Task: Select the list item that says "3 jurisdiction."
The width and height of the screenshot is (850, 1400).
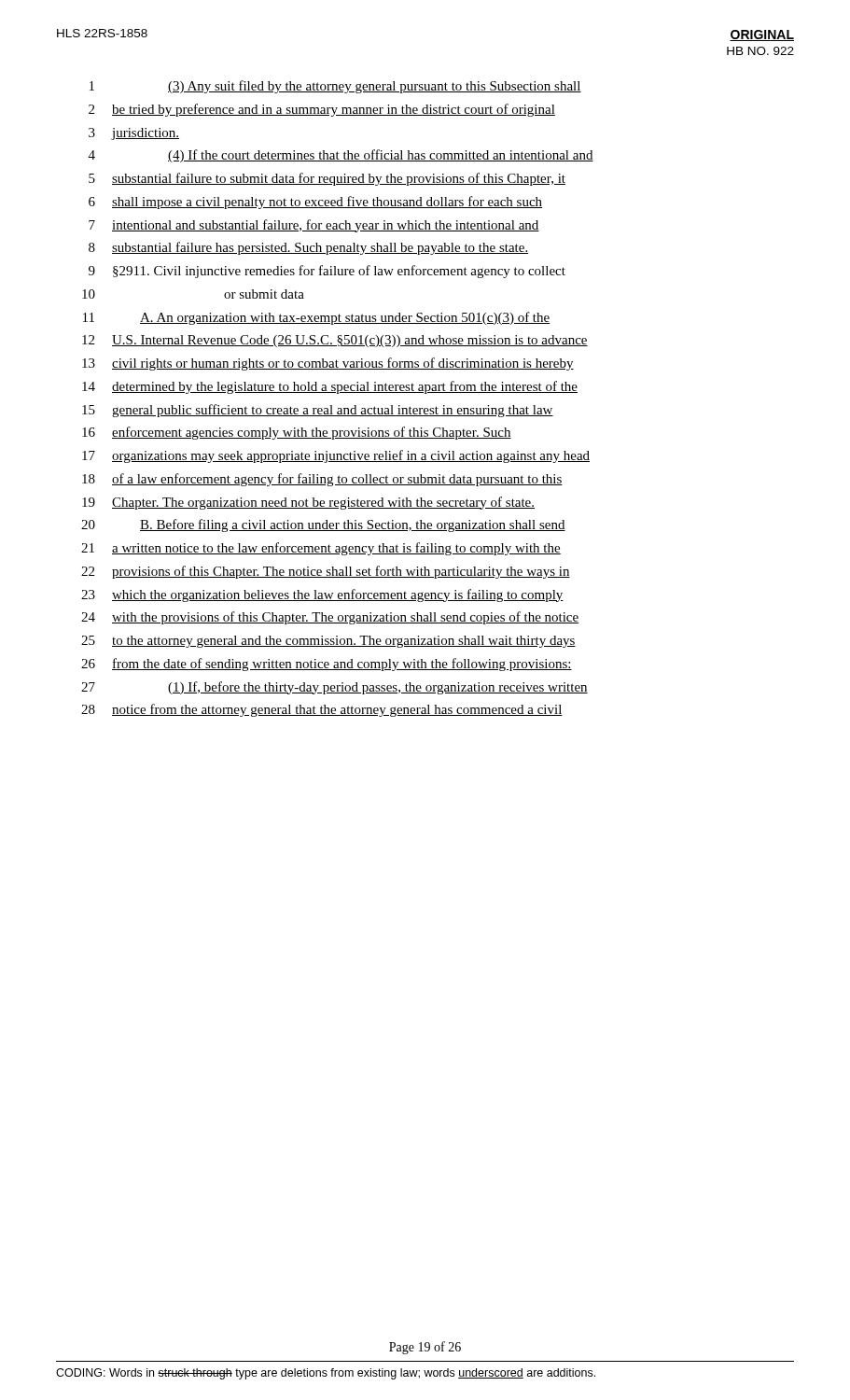Action: 134,134
